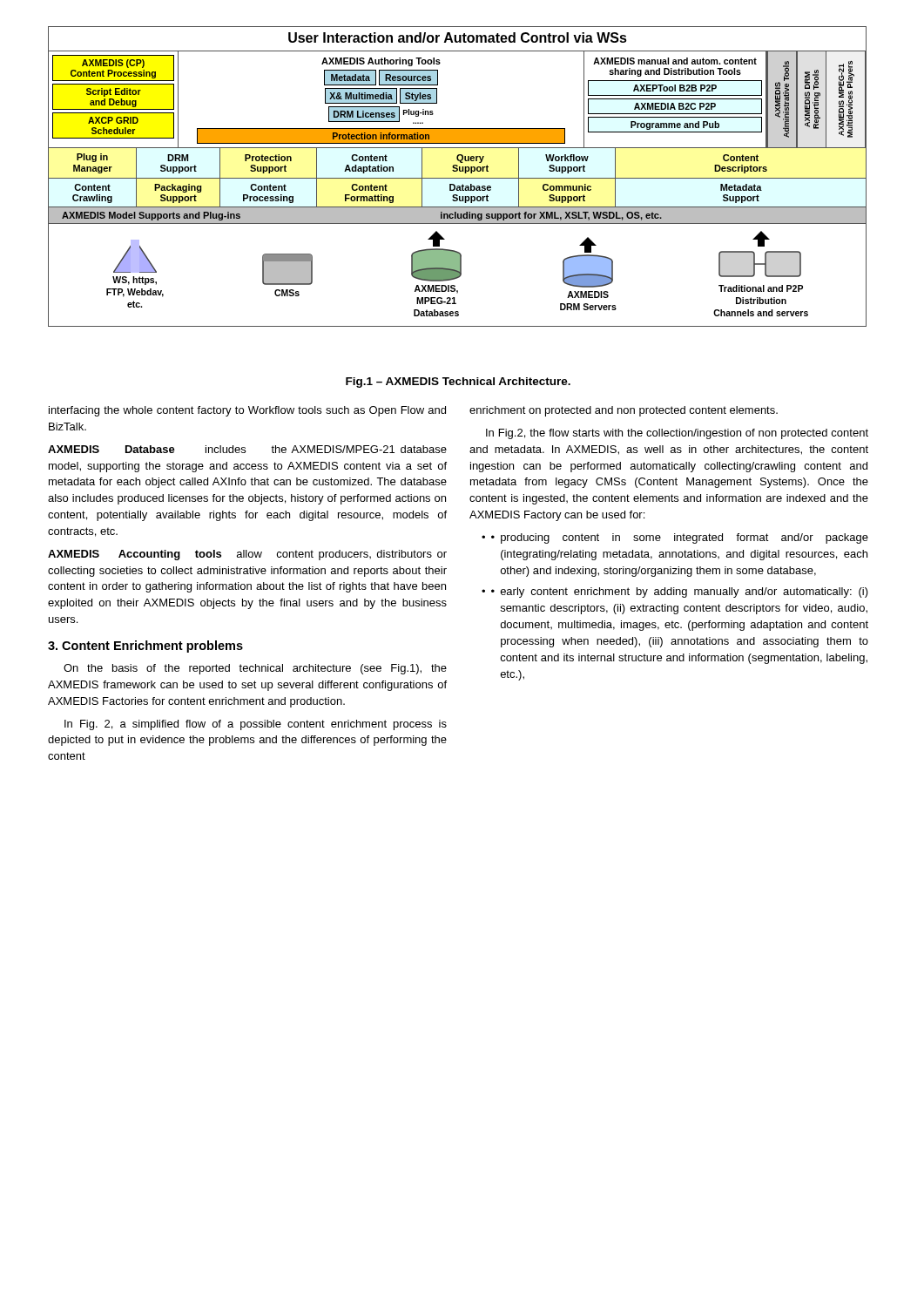Find the engineering diagram
The image size is (924, 1307).
[x=458, y=177]
